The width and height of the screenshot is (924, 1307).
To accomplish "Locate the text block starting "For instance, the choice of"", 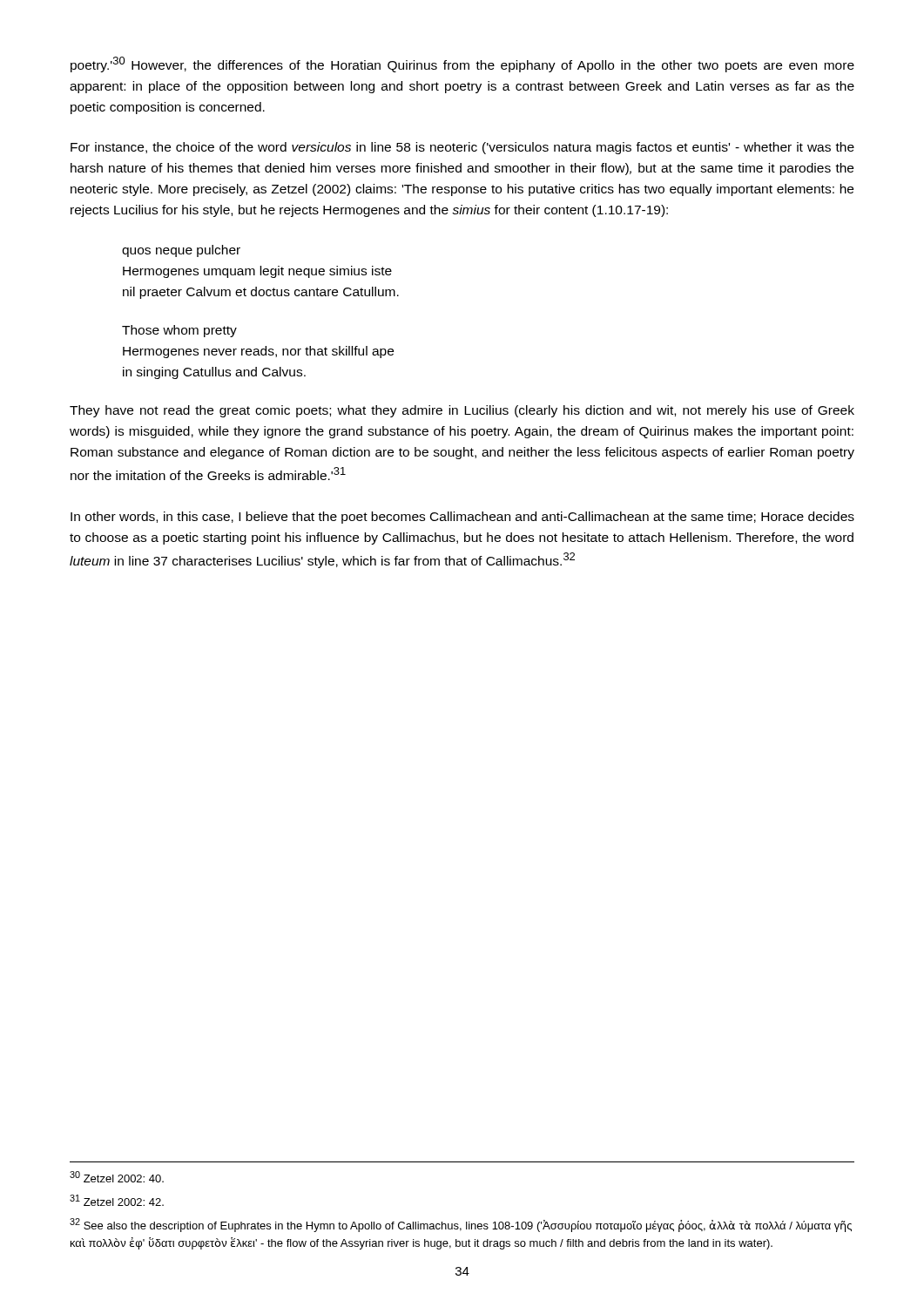I will pos(462,178).
